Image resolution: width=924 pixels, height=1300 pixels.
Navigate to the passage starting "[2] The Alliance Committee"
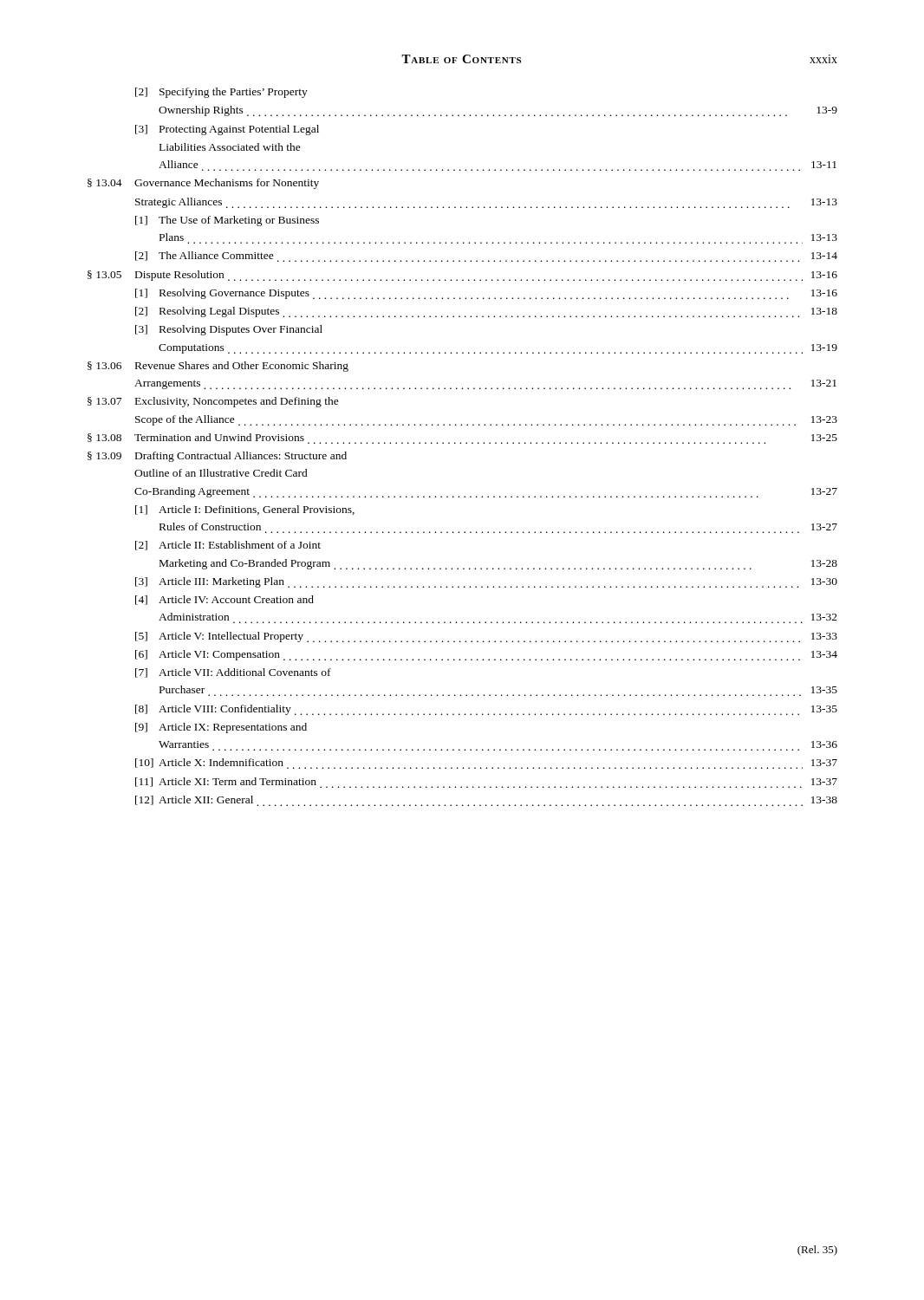[486, 256]
